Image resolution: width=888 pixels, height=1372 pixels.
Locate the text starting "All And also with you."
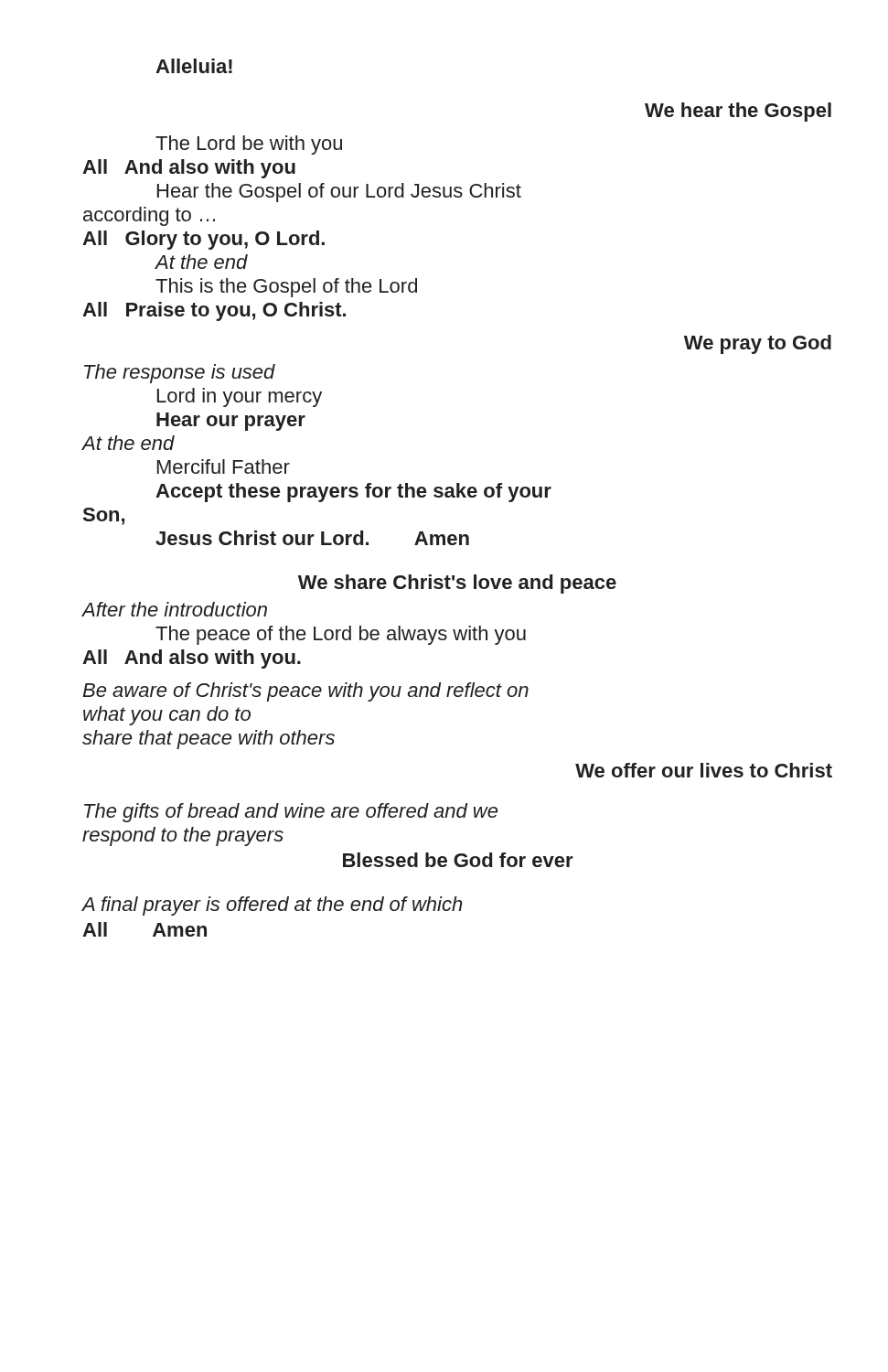pos(192,657)
